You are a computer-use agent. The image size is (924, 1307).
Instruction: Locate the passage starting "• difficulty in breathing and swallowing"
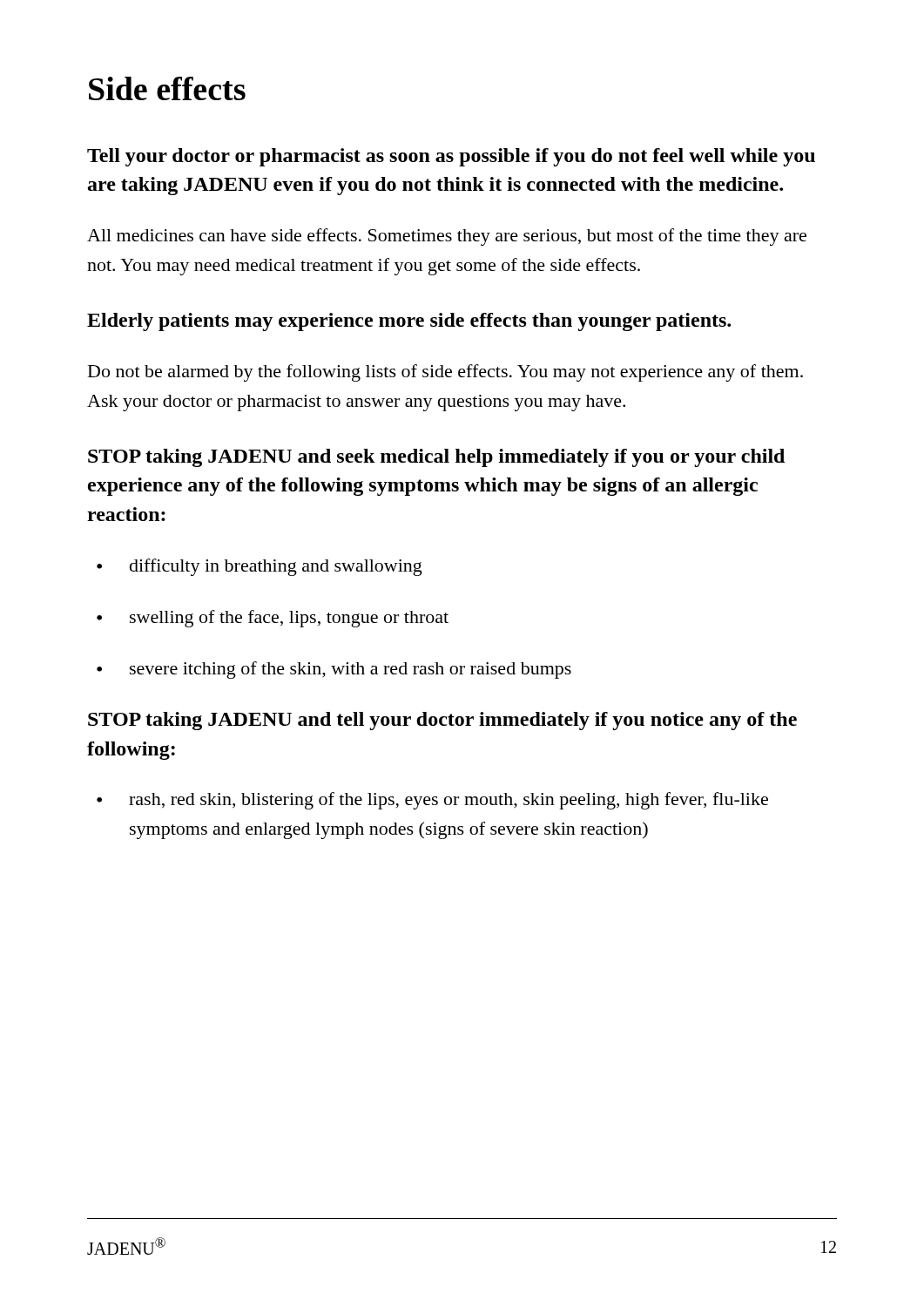pyautogui.click(x=260, y=567)
